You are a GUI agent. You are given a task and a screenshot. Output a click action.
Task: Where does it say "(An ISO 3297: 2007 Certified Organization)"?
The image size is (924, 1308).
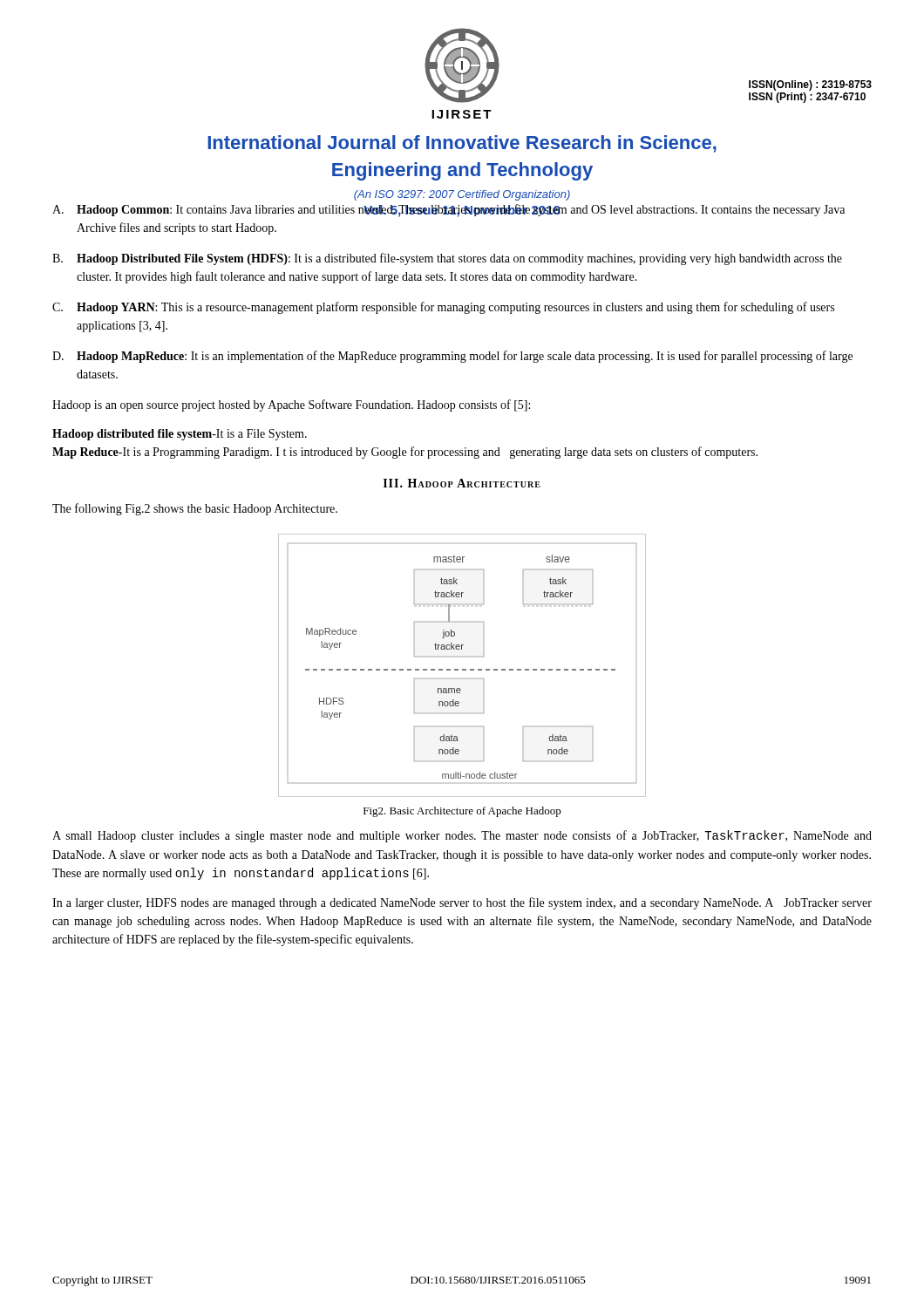coord(462,194)
